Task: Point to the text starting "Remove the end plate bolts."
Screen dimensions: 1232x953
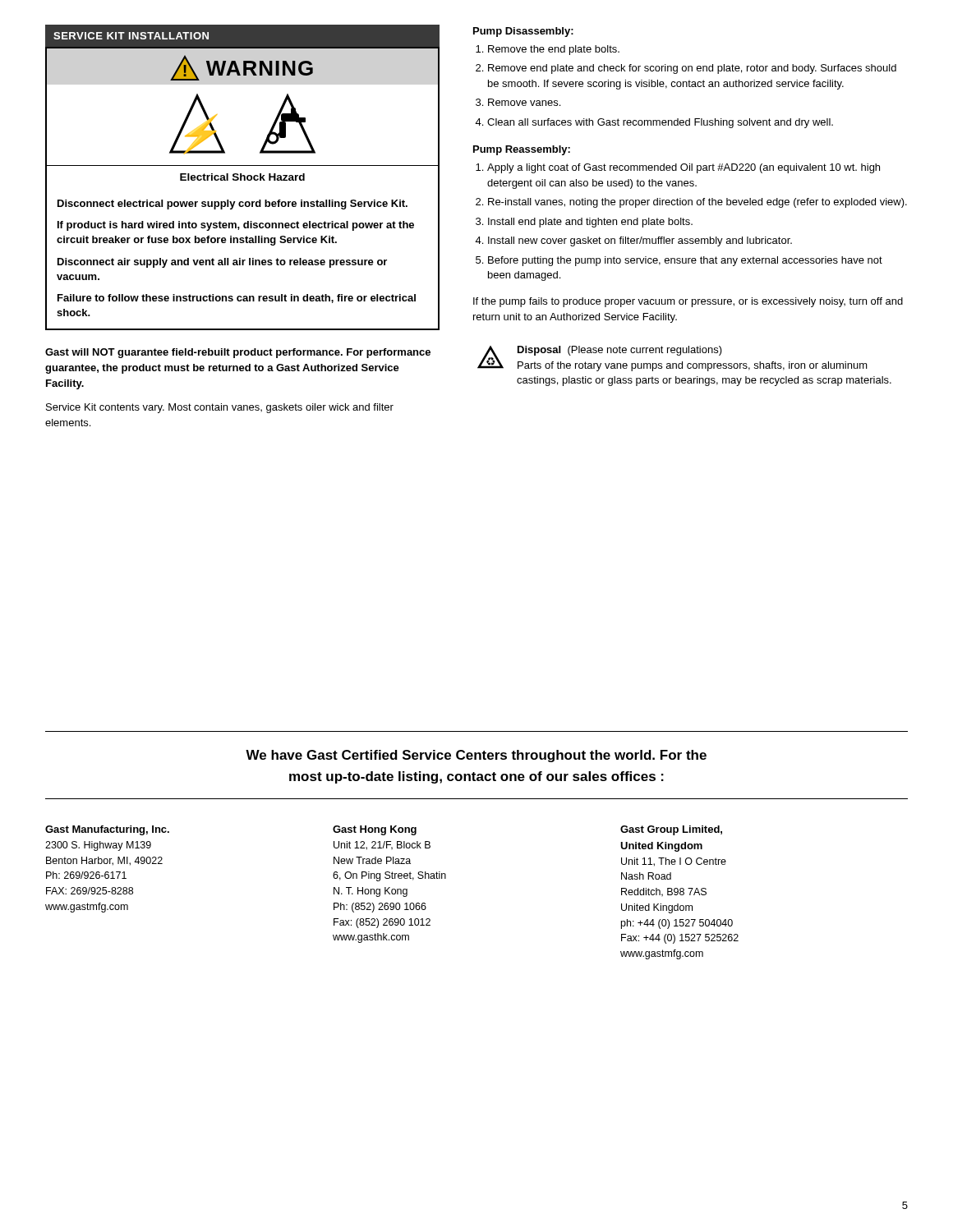Action: 554,49
